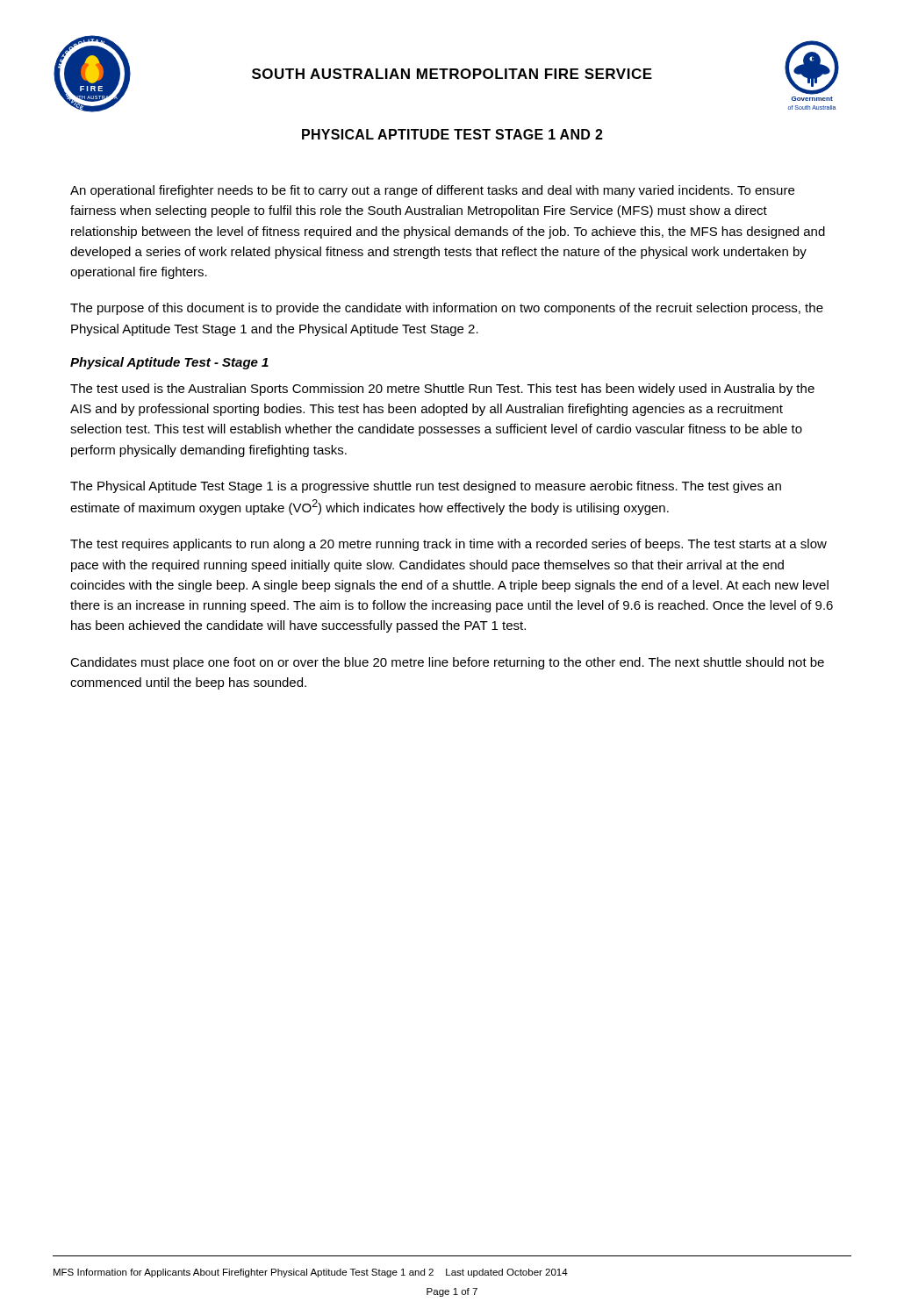Find the text block containing "The test requires applicants to run"
Viewport: 904px width, 1316px height.
pos(452,585)
